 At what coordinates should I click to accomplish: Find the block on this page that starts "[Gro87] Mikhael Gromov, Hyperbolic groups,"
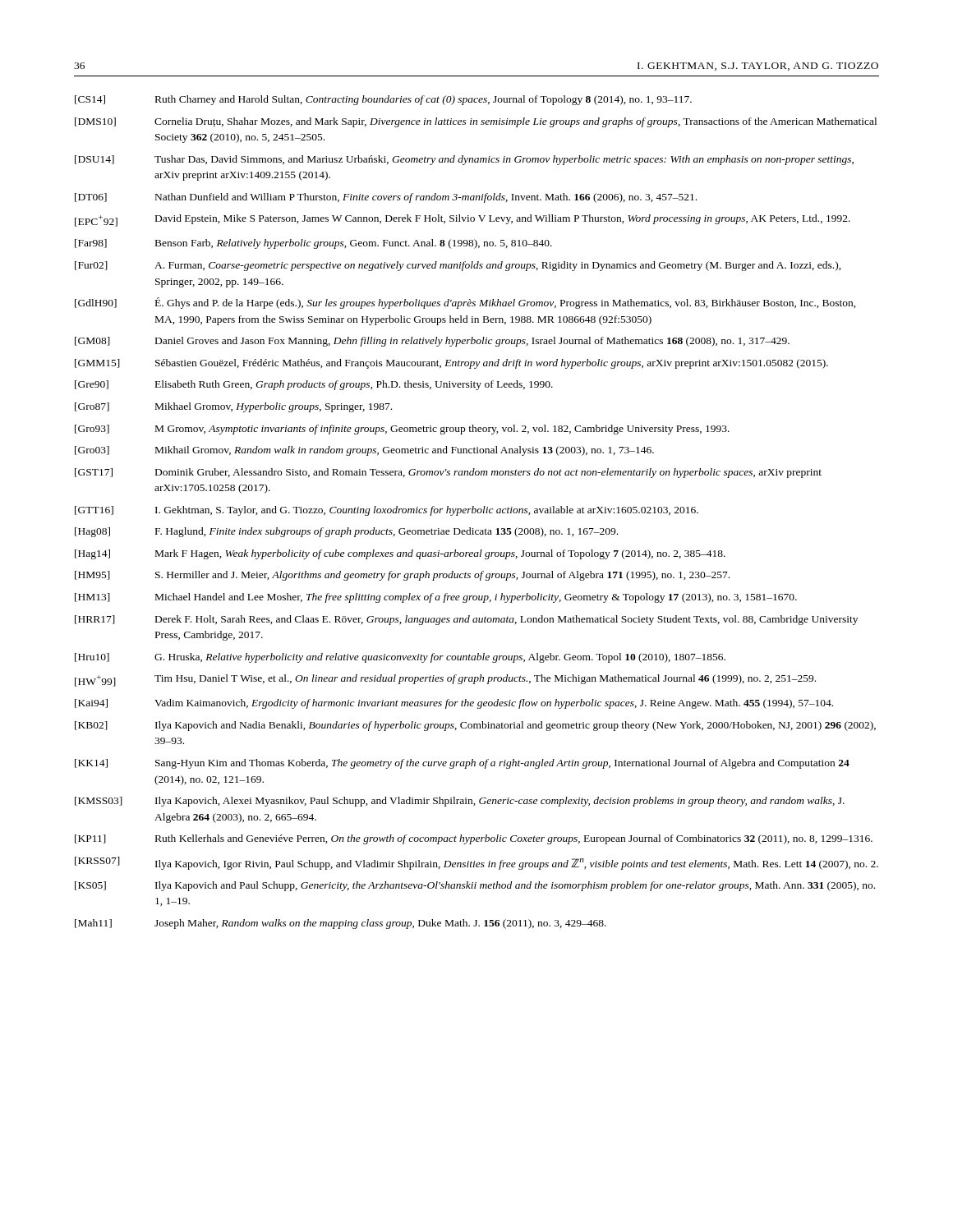click(233, 407)
